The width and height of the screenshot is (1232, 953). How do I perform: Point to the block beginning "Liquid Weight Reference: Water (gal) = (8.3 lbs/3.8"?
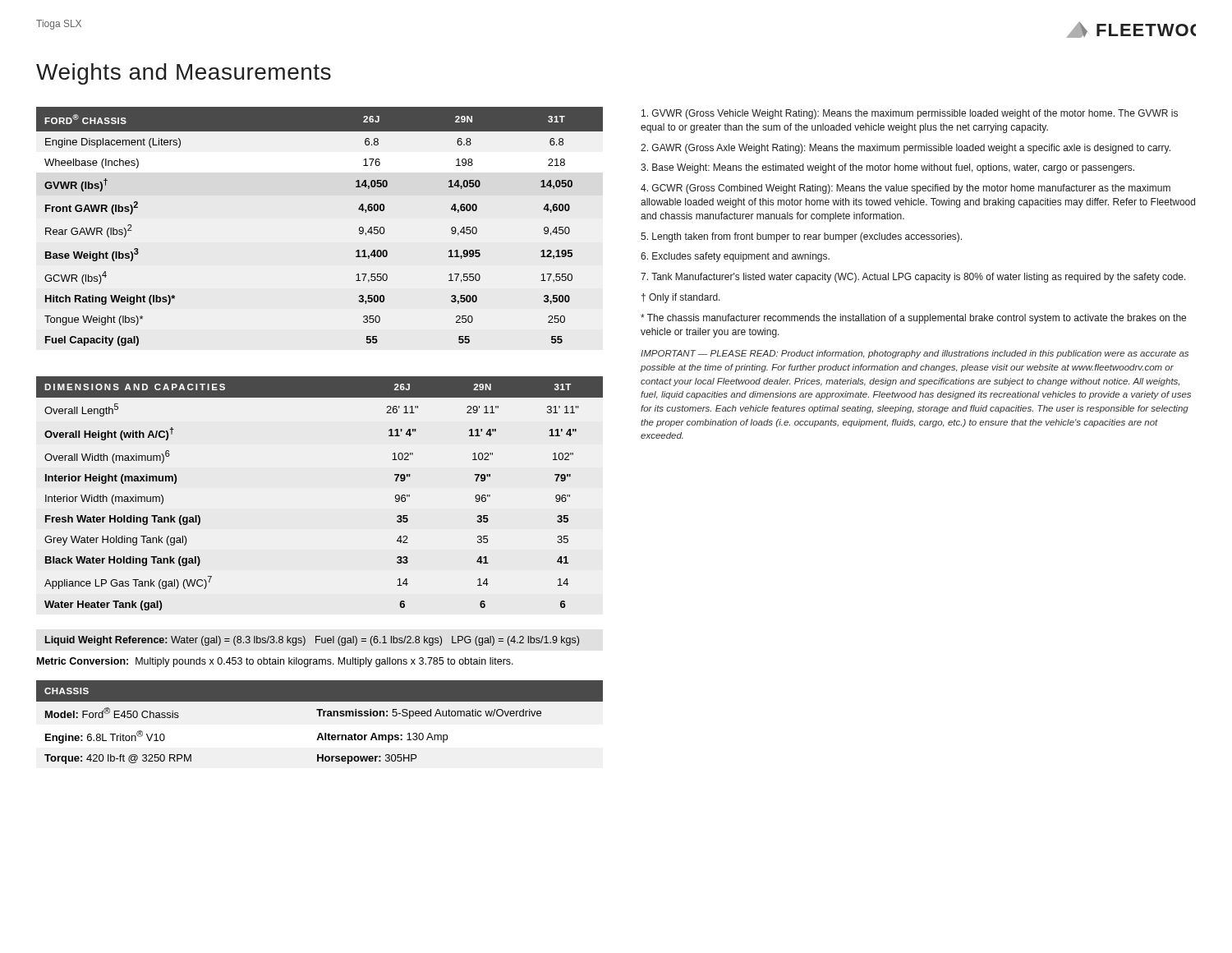pos(312,640)
